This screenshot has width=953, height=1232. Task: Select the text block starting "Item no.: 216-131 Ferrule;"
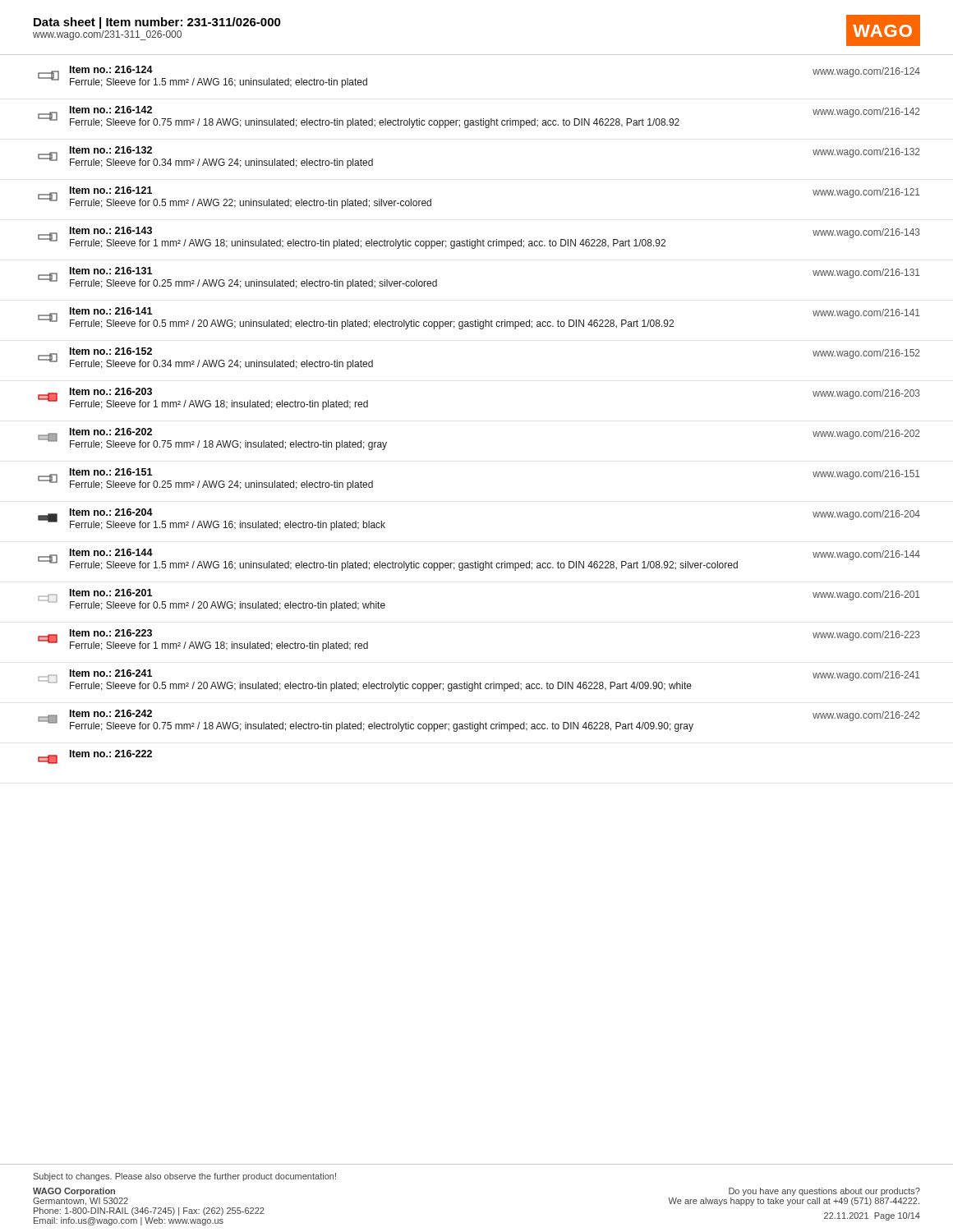149,281
